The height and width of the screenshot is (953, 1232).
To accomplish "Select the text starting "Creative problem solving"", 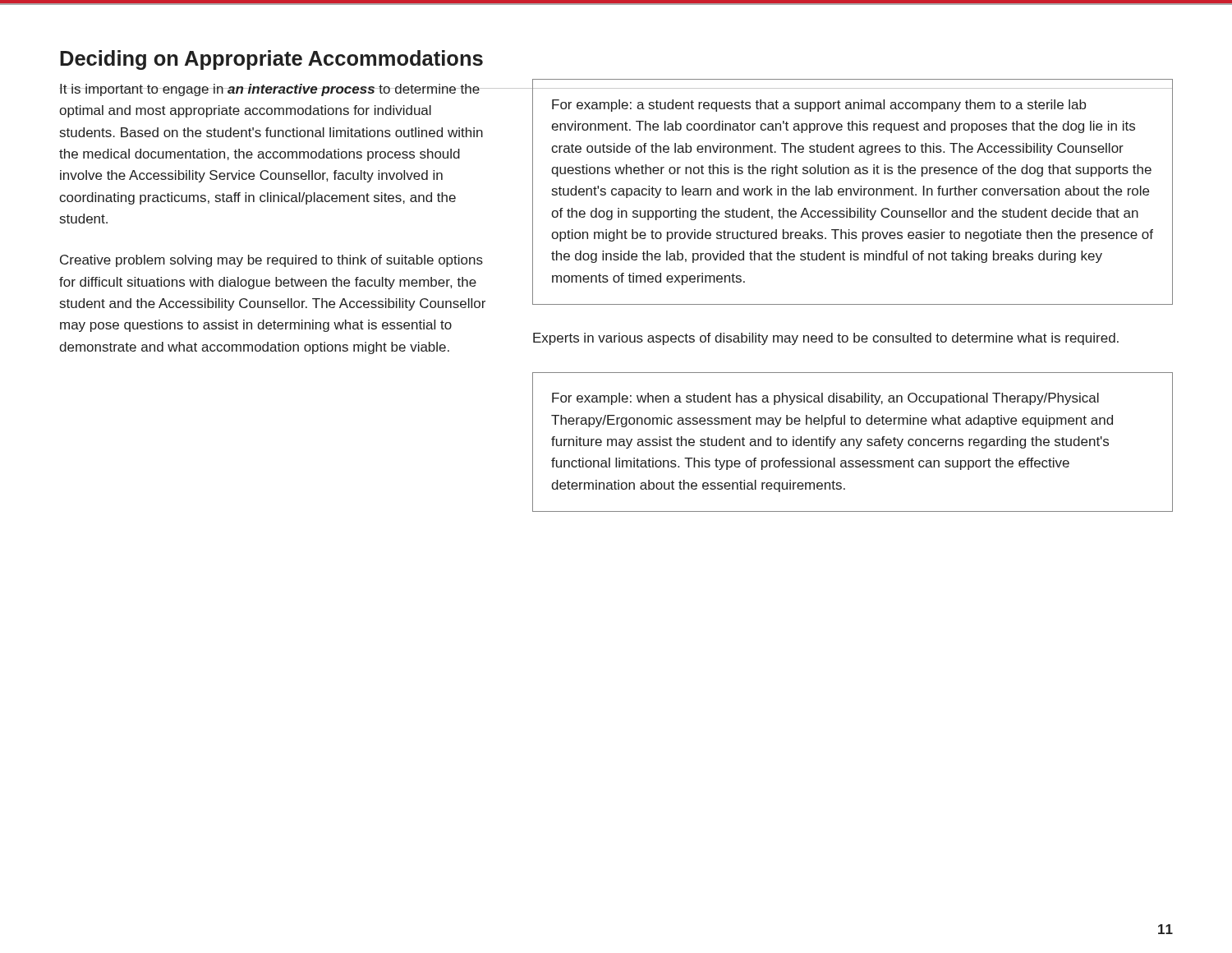I will (x=272, y=304).
